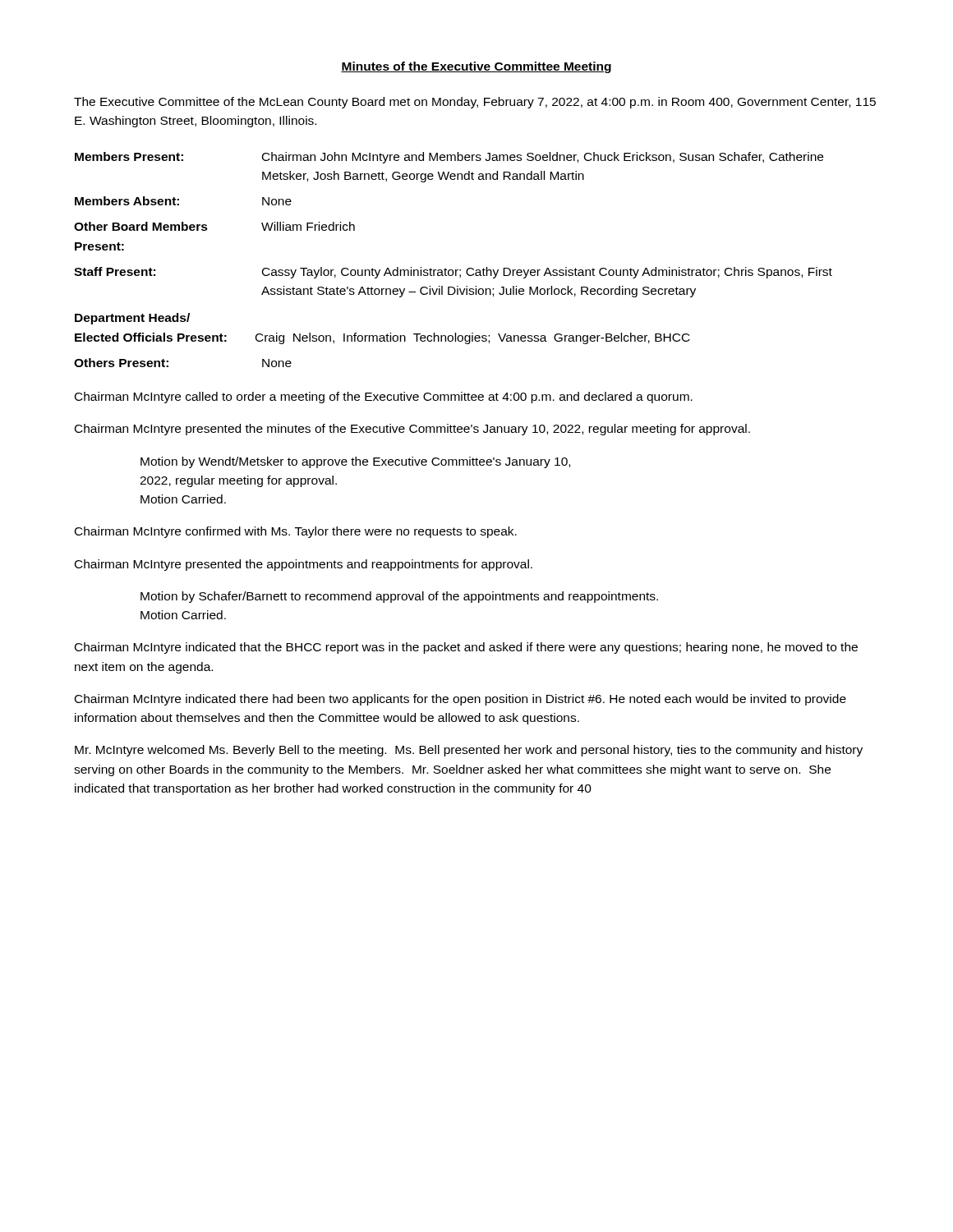953x1232 pixels.
Task: Select the text that reads "Others Present:"
Action: pyautogui.click(x=122, y=362)
